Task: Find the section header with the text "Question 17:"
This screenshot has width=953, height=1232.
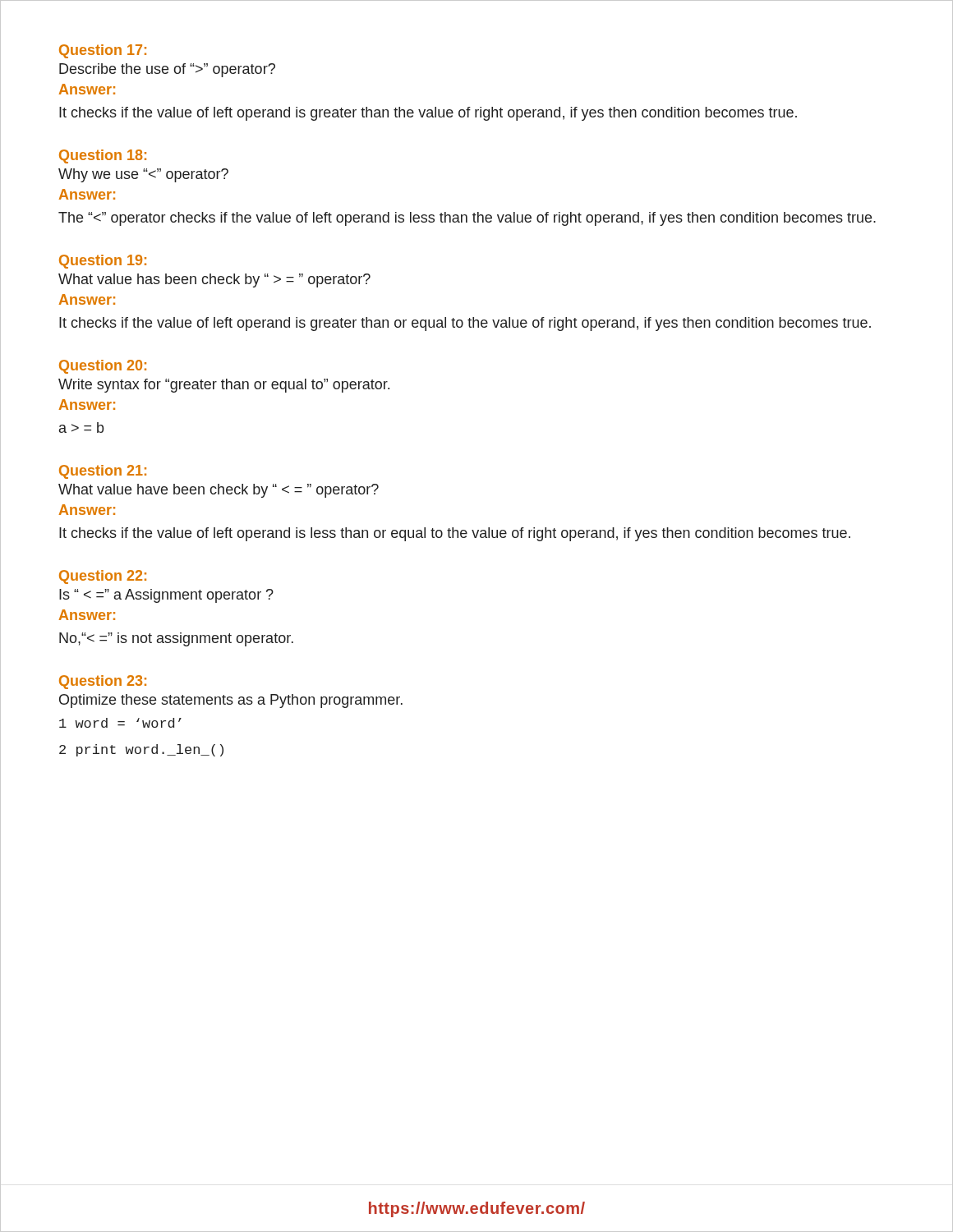Action: tap(103, 50)
